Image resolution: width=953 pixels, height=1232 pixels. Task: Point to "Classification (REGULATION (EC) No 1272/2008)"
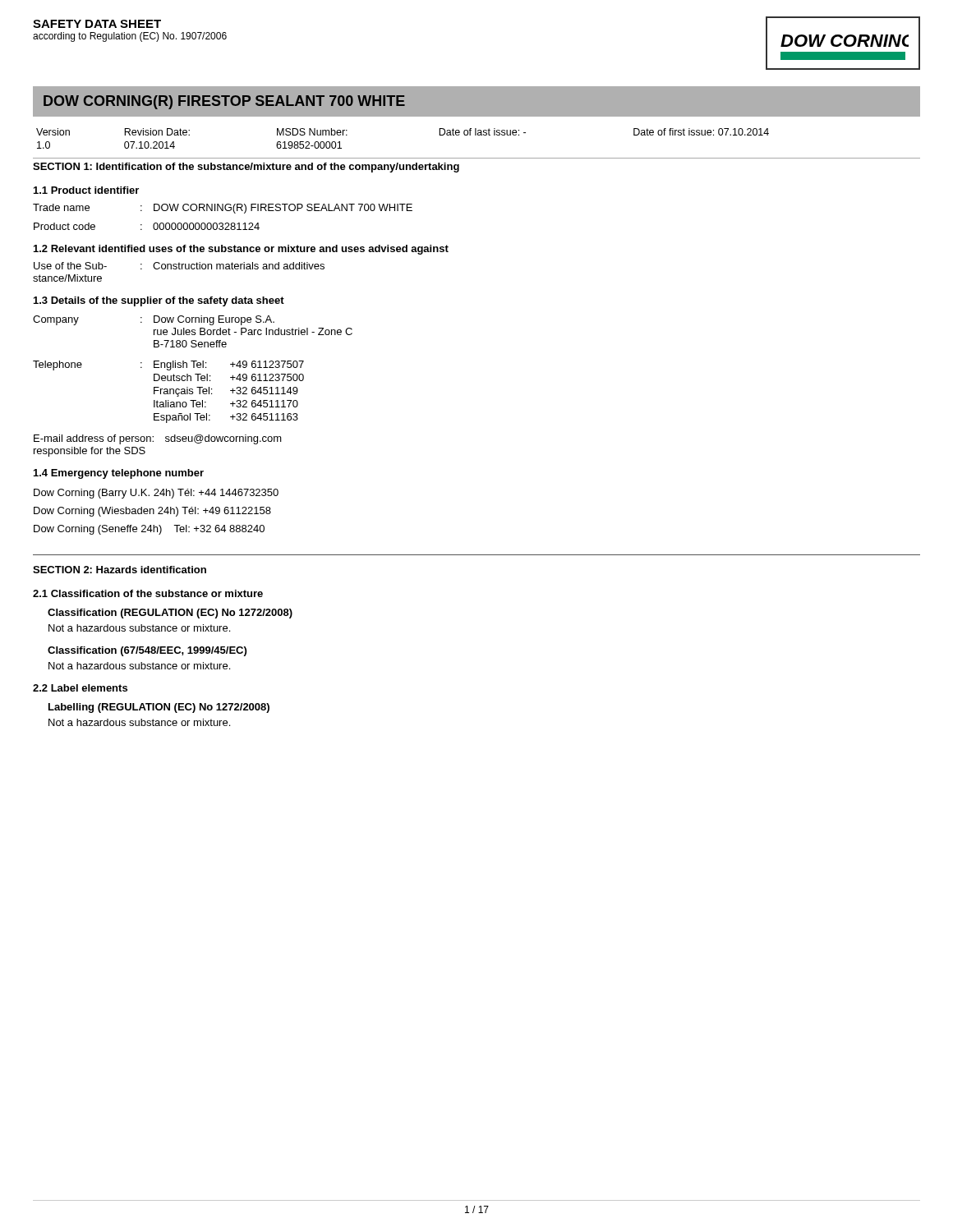click(170, 613)
